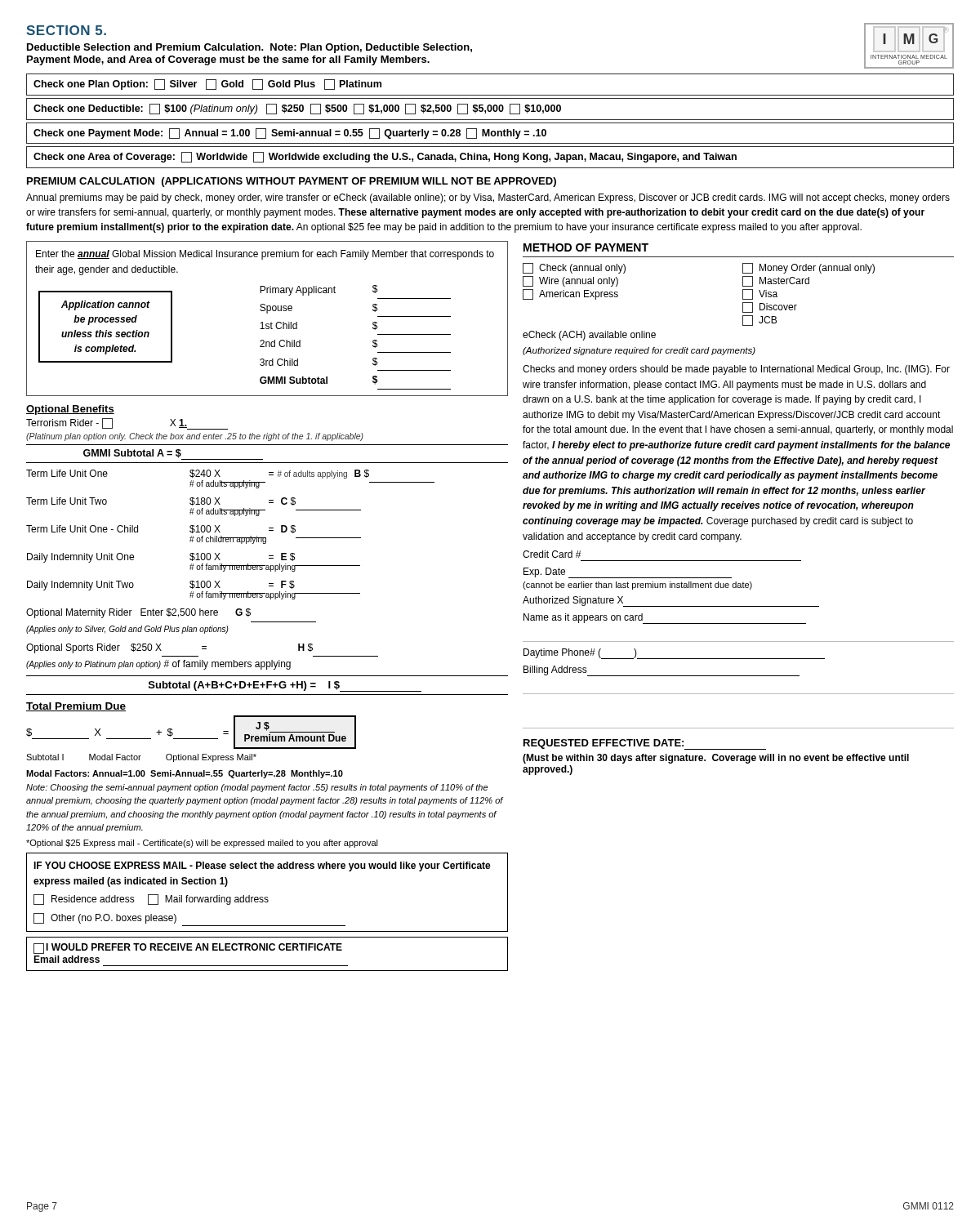
Task: Locate the text "METHOD OF PAYMENT"
Action: [738, 249]
